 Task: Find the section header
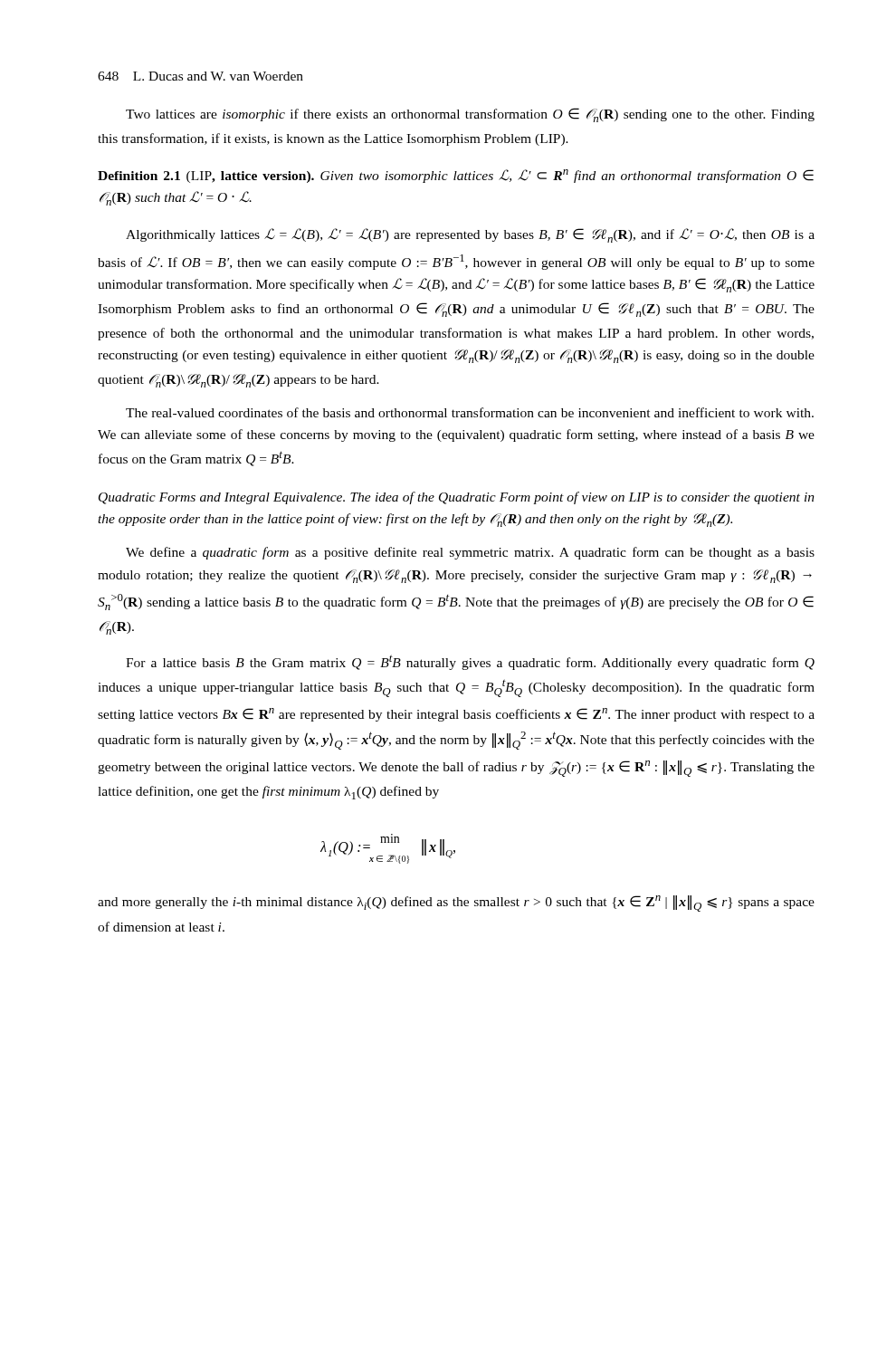pyautogui.click(x=456, y=510)
